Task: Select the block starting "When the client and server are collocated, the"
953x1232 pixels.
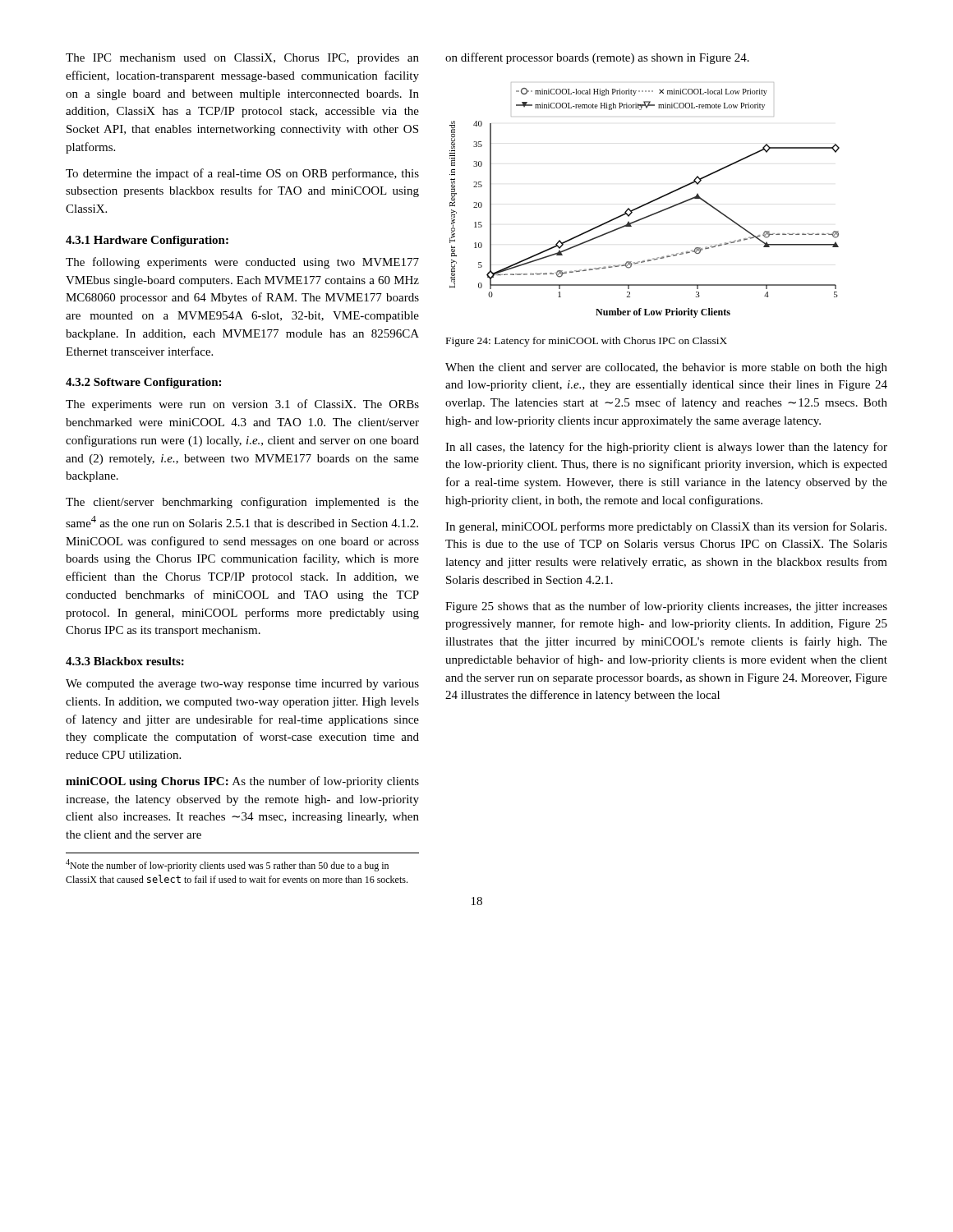Action: tap(666, 532)
